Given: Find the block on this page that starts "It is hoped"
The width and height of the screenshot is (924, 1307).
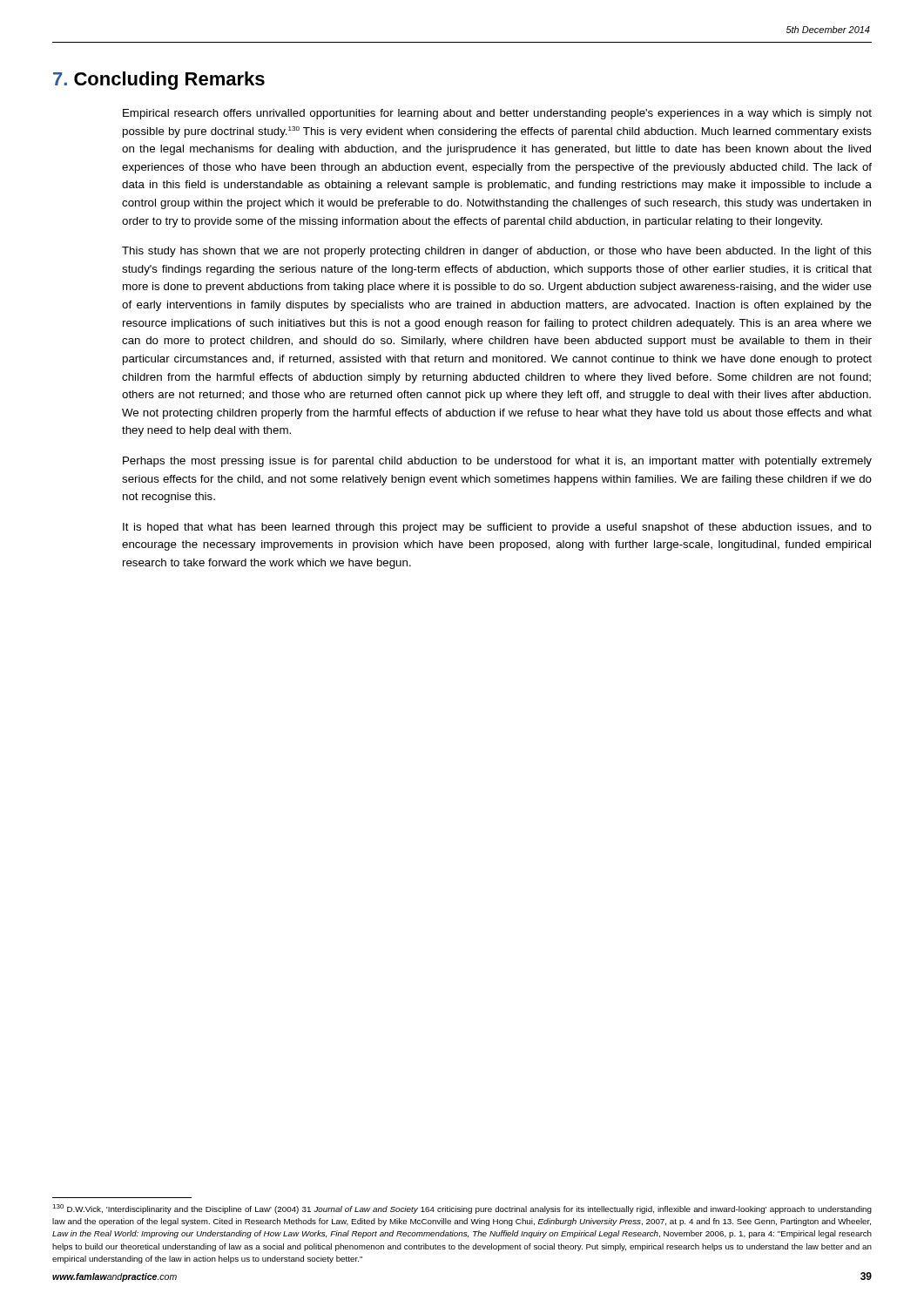Looking at the screenshot, I should pyautogui.click(x=497, y=544).
